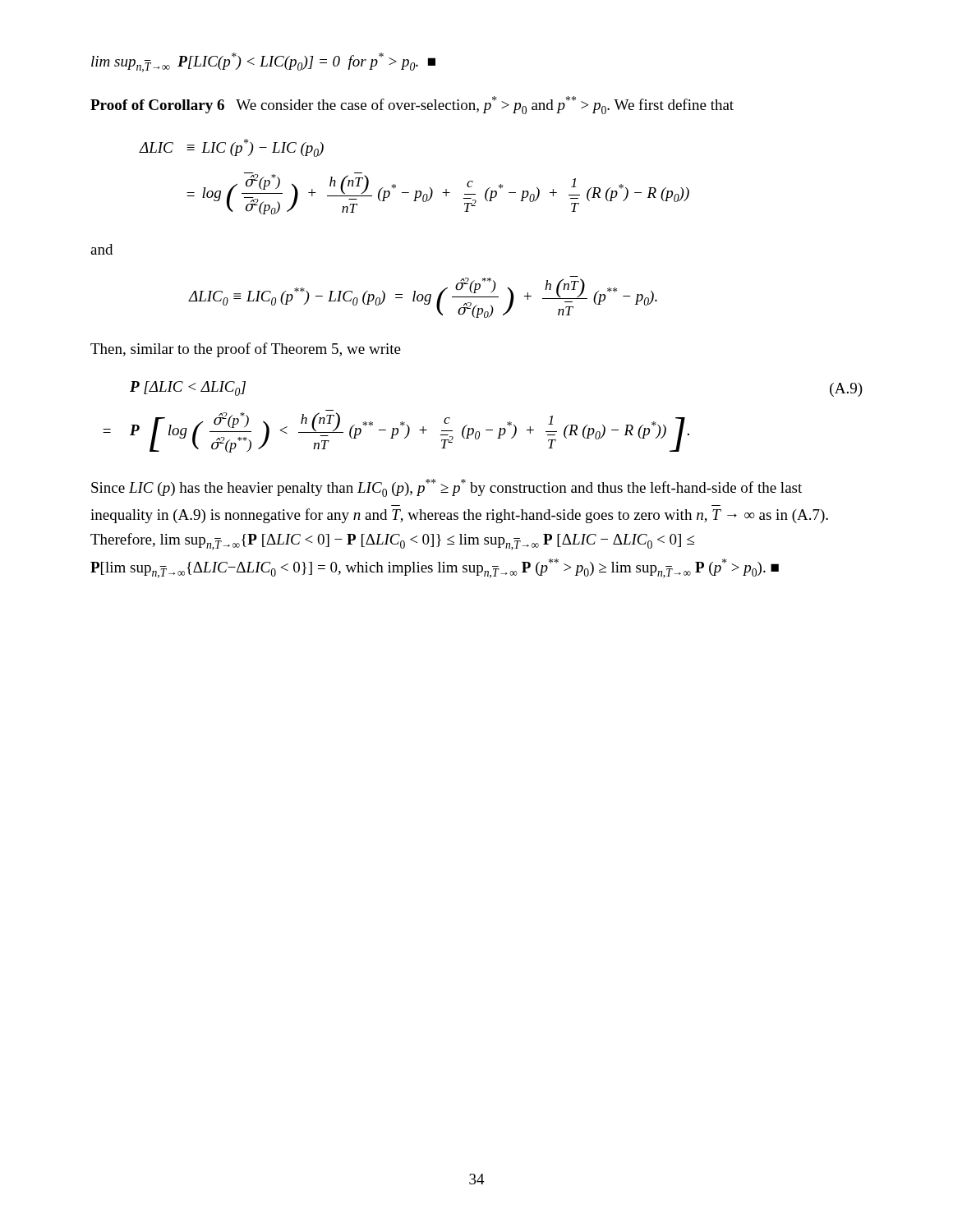Select the element starting "P [ΔLIC <"
953x1232 pixels.
pyautogui.click(x=476, y=415)
